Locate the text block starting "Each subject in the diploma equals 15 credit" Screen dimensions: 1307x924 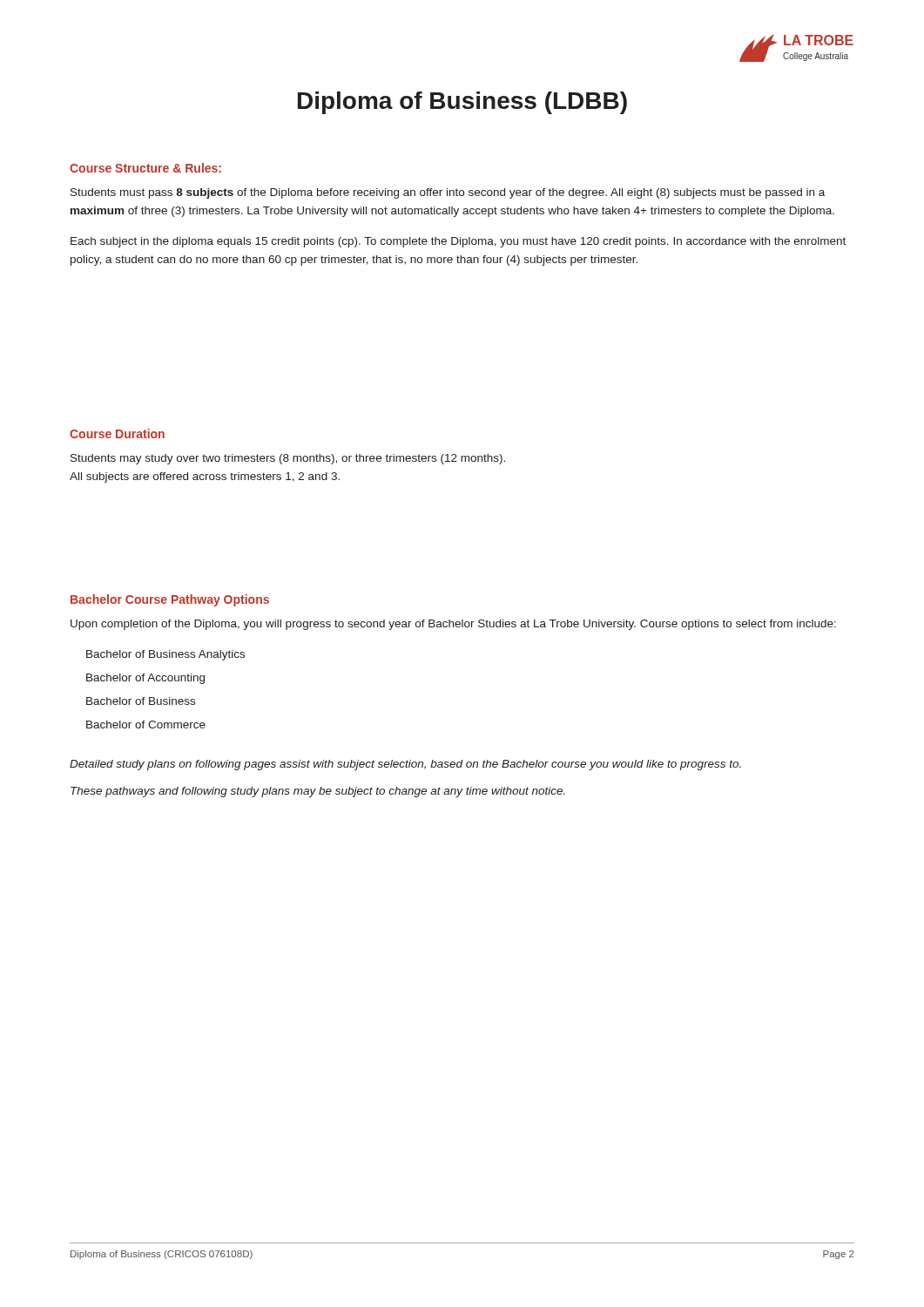click(462, 251)
